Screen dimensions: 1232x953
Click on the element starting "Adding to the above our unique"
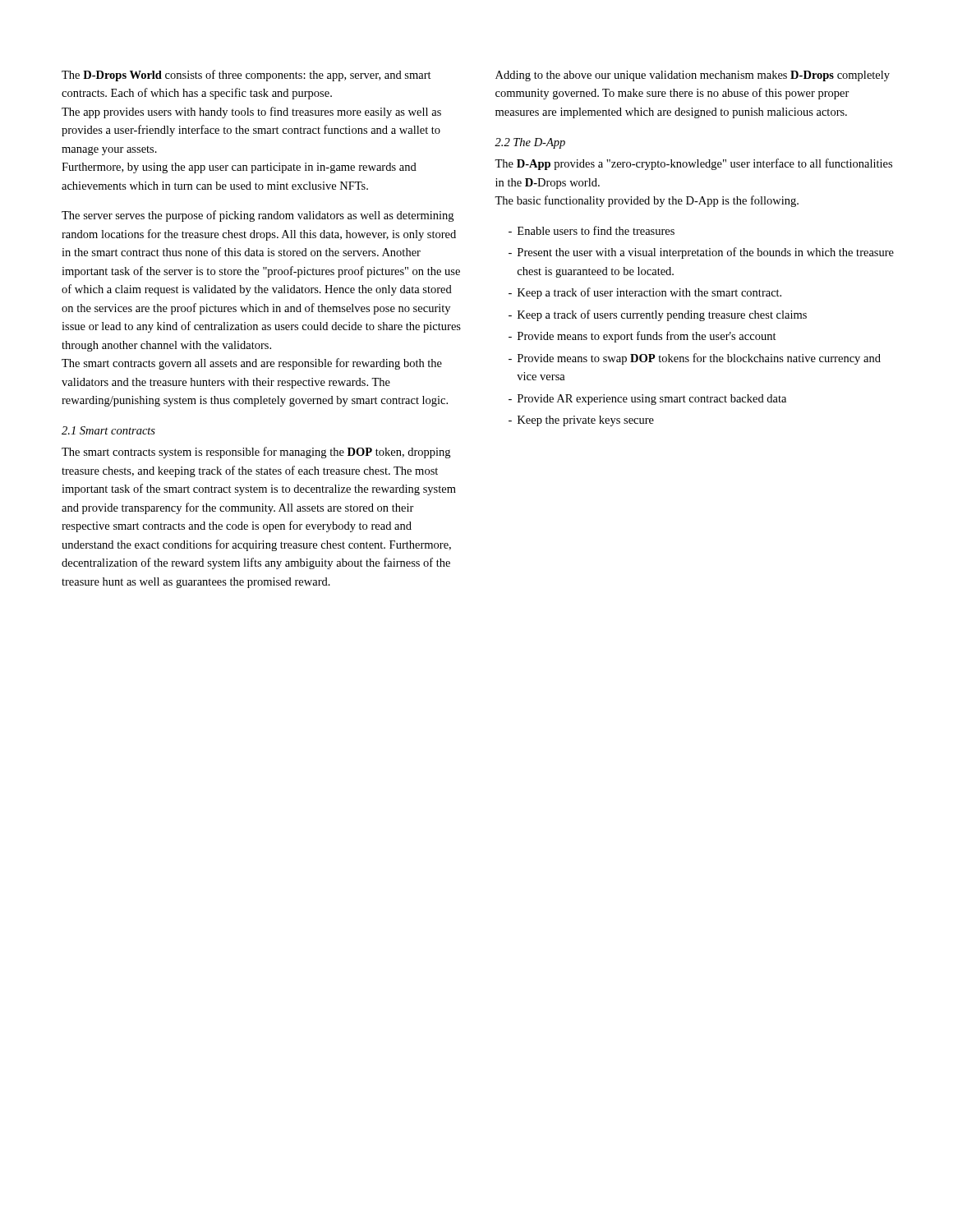[692, 93]
